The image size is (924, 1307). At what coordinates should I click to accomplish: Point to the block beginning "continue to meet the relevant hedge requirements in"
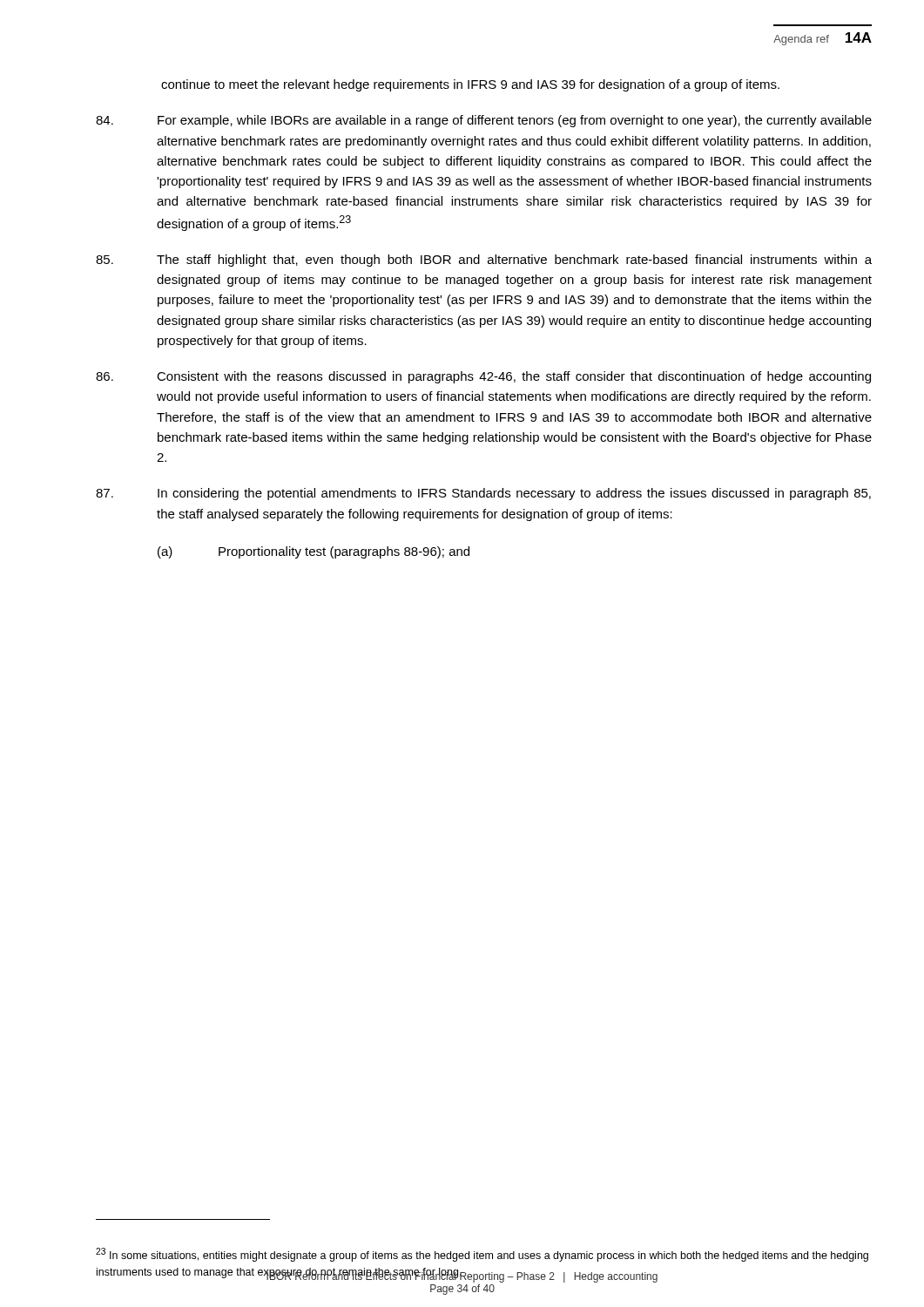click(x=471, y=84)
